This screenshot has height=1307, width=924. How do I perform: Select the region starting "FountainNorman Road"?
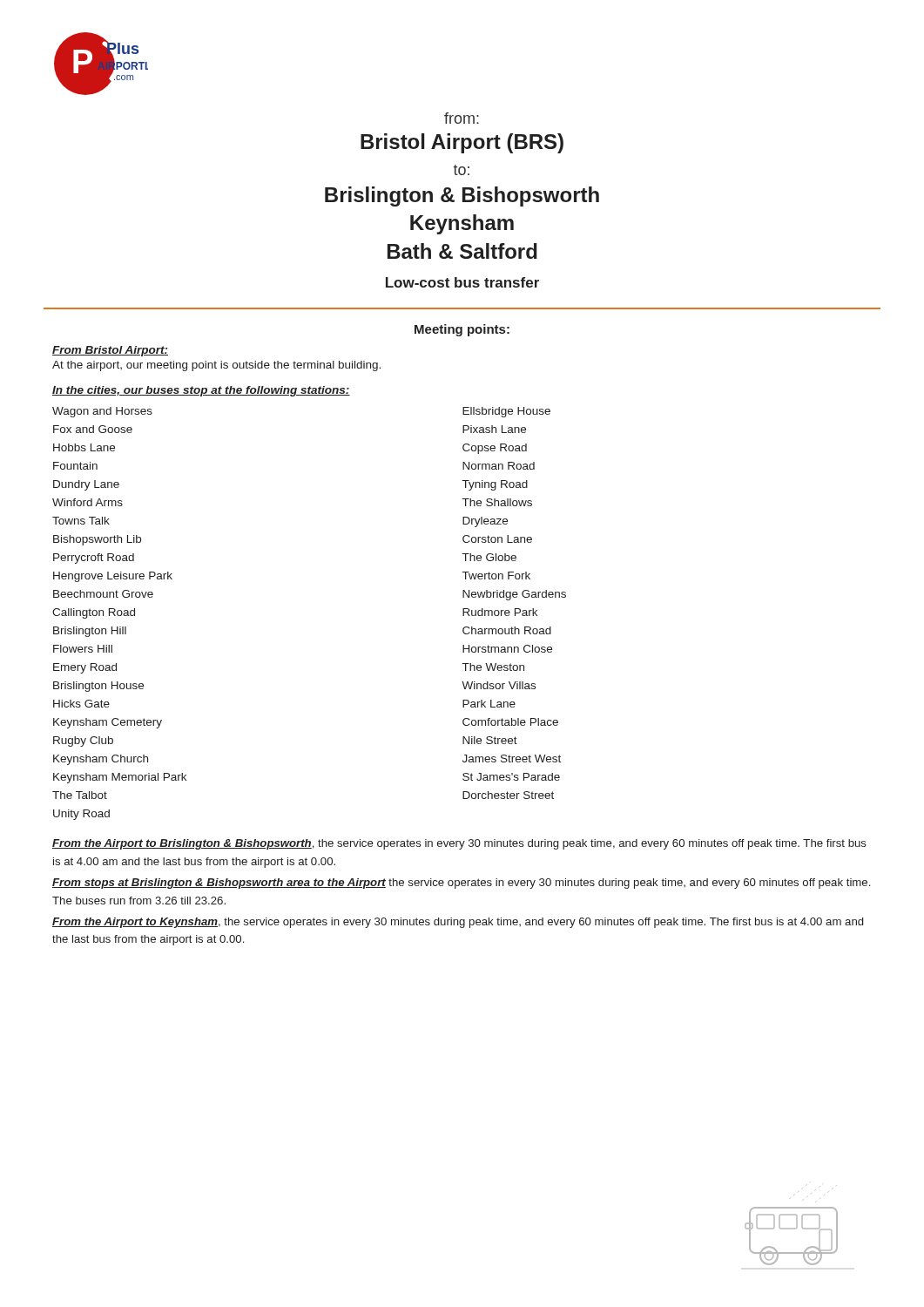[x=462, y=466]
